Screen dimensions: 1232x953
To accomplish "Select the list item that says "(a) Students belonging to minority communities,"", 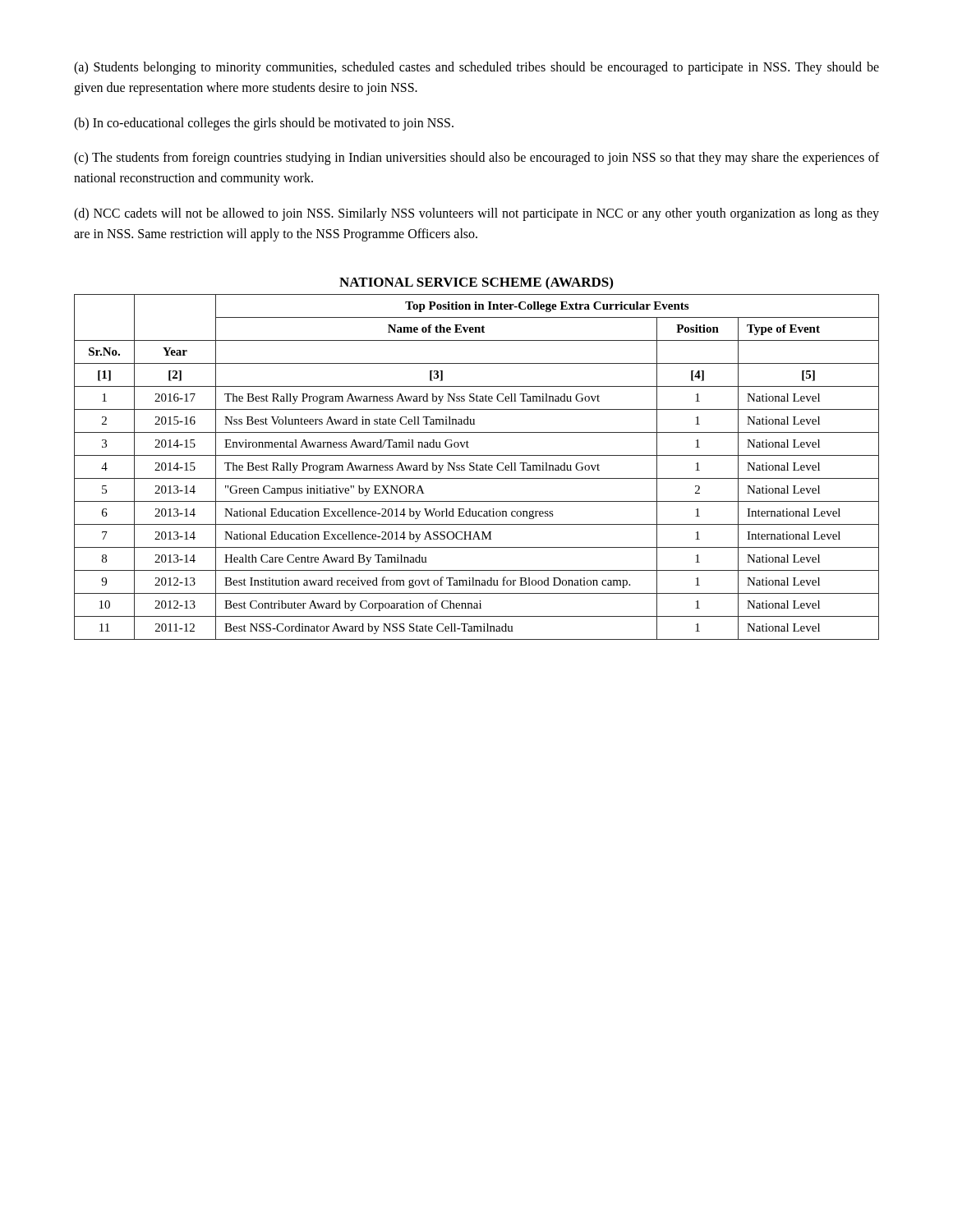I will [x=476, y=77].
